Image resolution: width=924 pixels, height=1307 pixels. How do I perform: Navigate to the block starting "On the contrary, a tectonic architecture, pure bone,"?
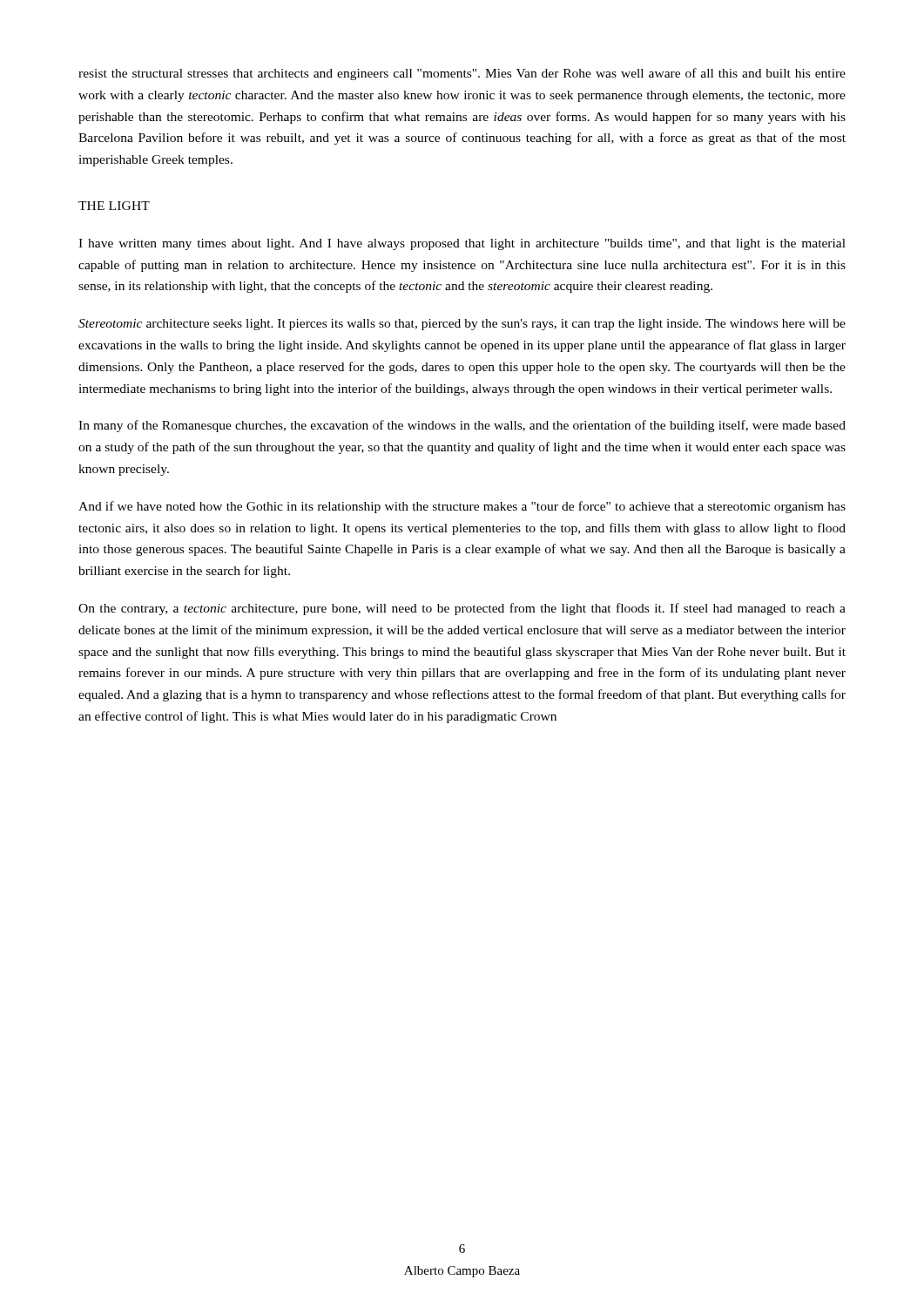click(462, 663)
